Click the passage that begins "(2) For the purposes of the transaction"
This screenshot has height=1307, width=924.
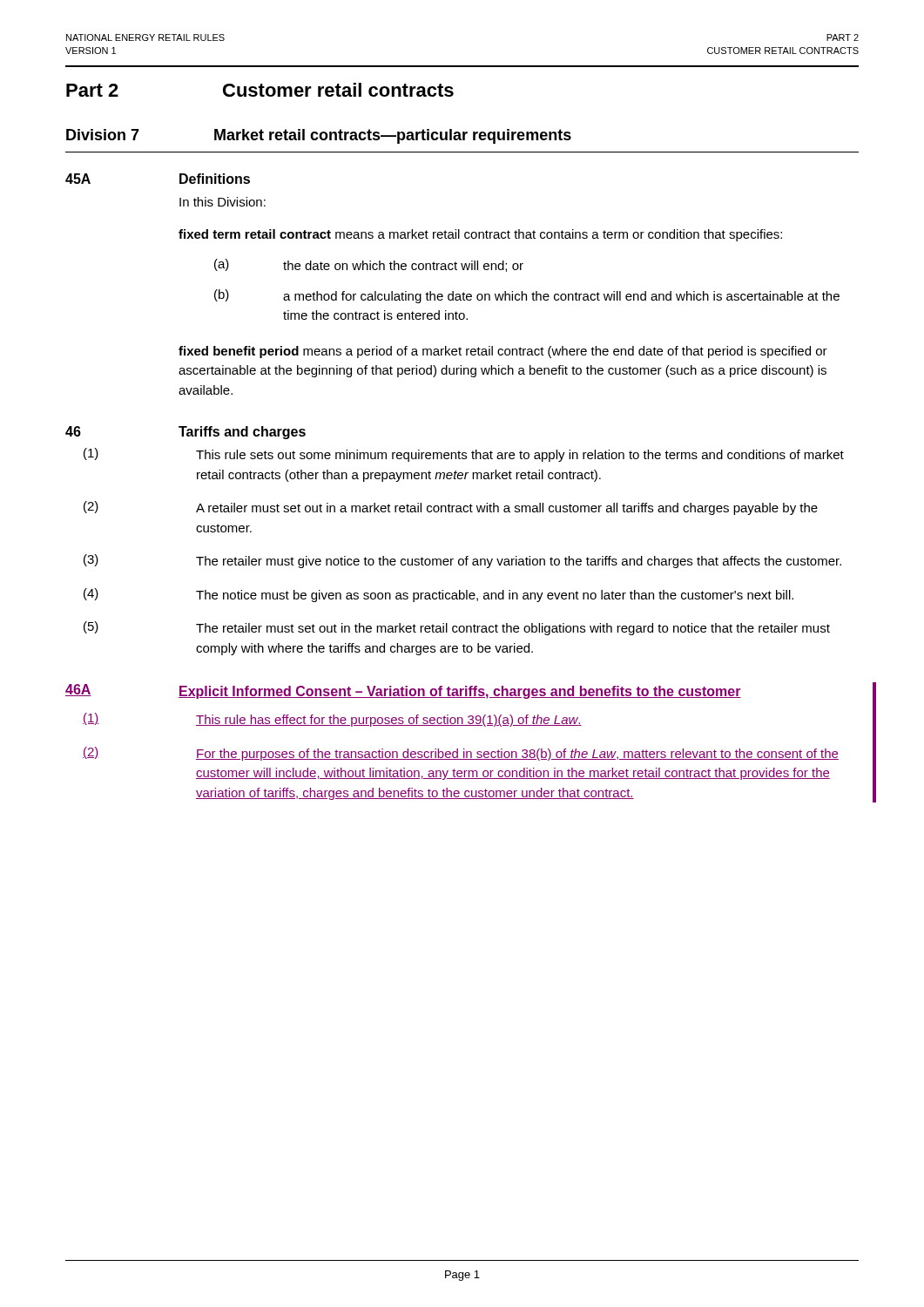click(462, 773)
